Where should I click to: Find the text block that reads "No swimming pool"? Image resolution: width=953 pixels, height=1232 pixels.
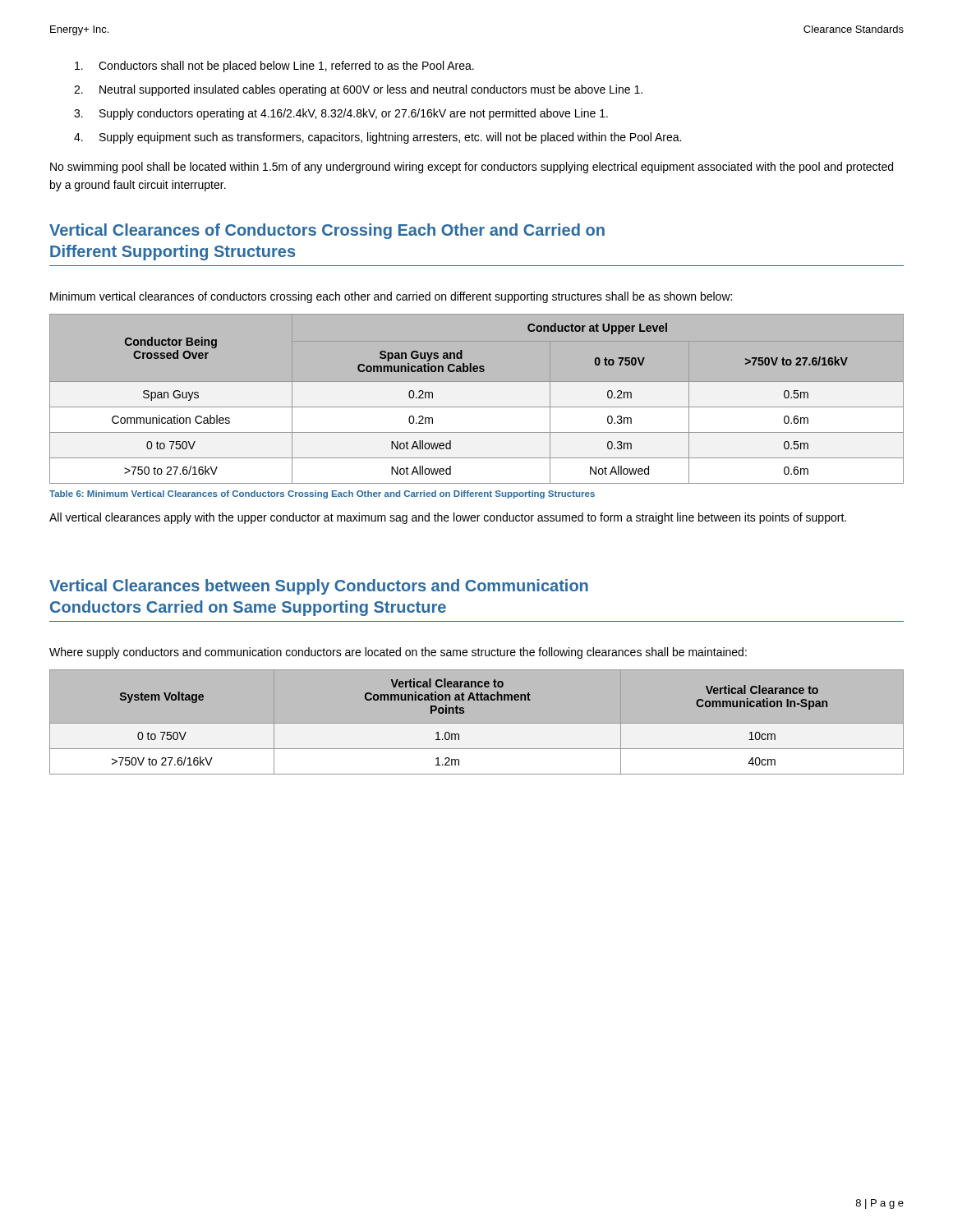click(472, 176)
